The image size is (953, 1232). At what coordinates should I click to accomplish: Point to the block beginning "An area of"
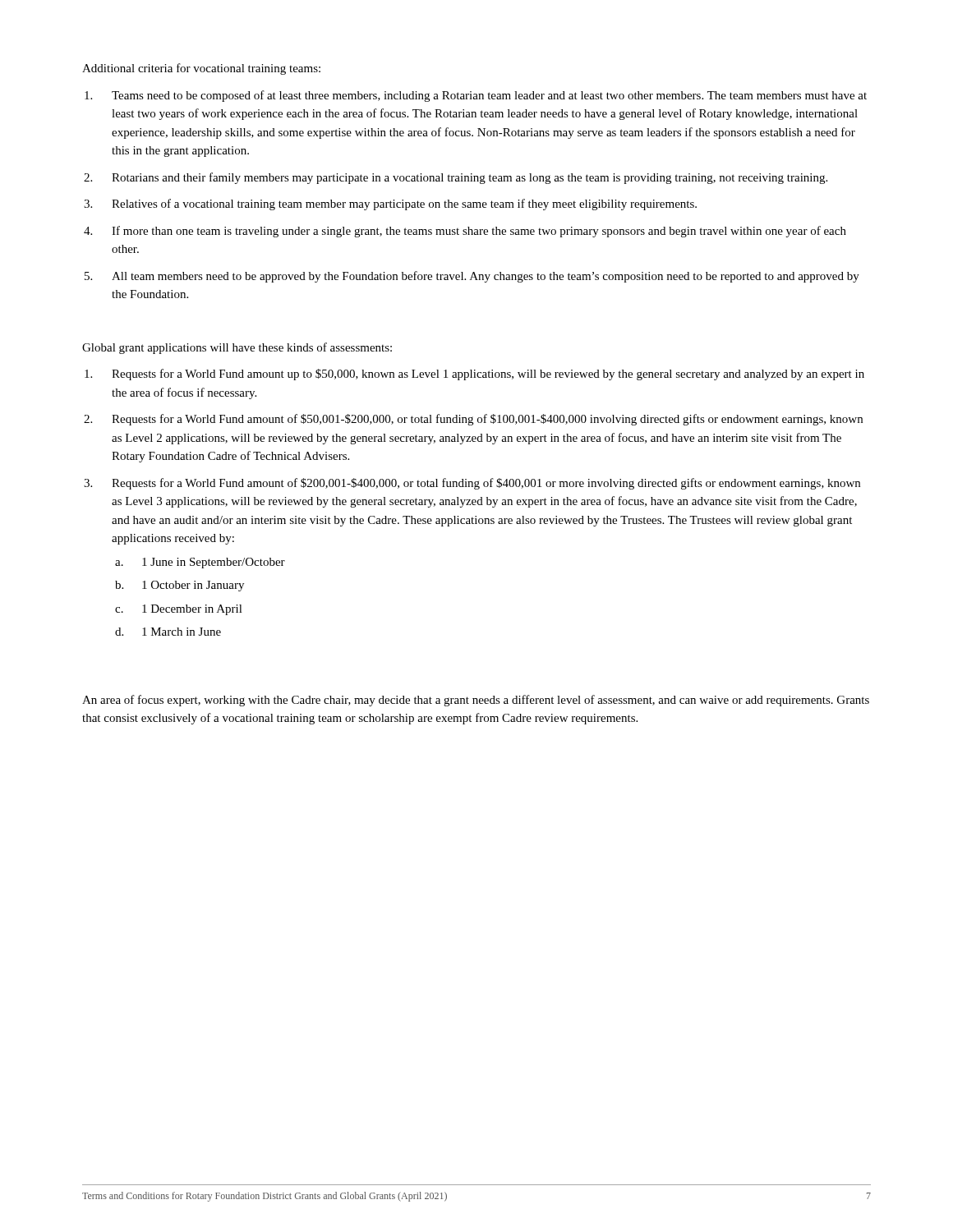[476, 709]
